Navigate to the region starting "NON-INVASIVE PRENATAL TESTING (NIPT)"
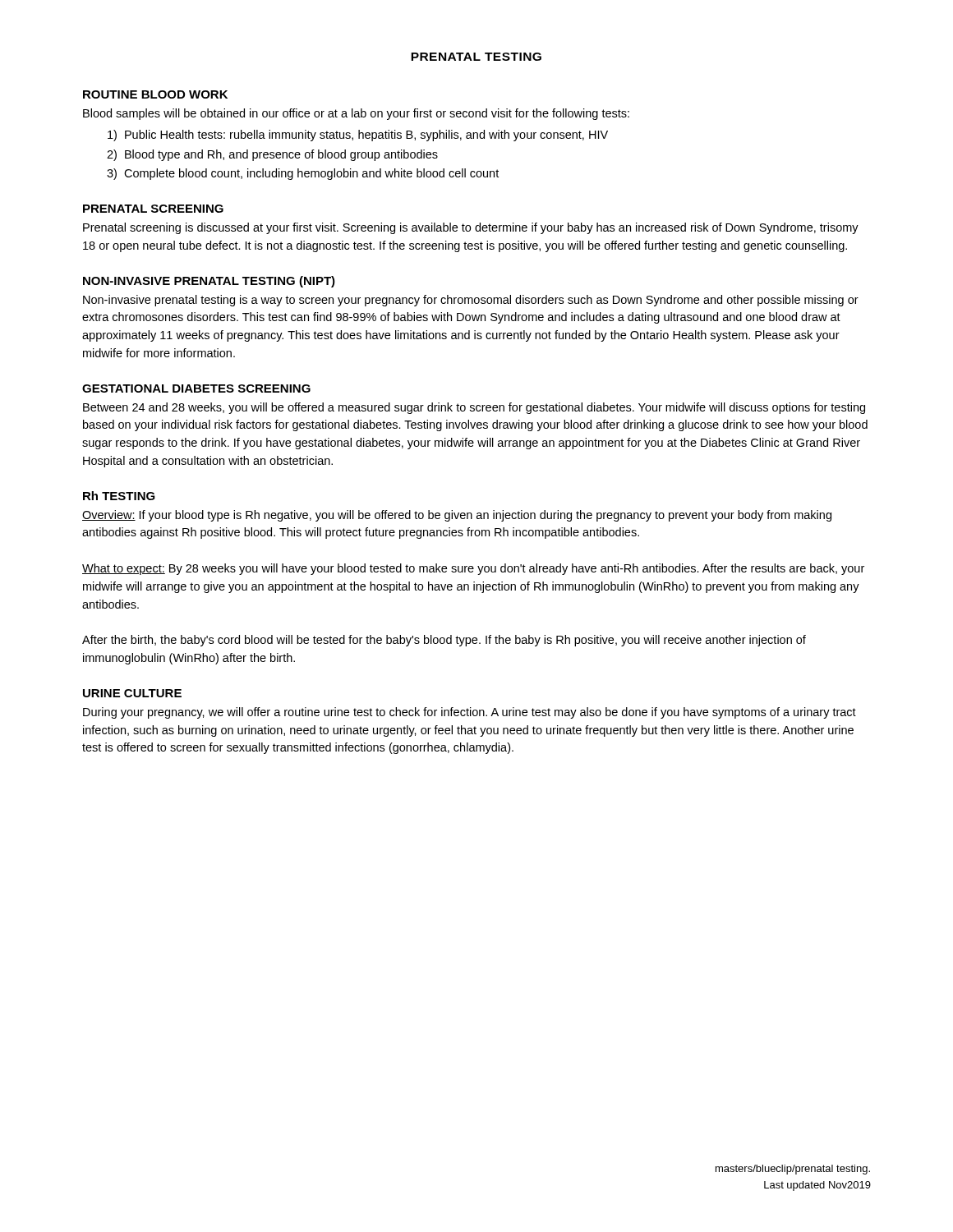Viewport: 953px width, 1232px height. click(x=209, y=280)
